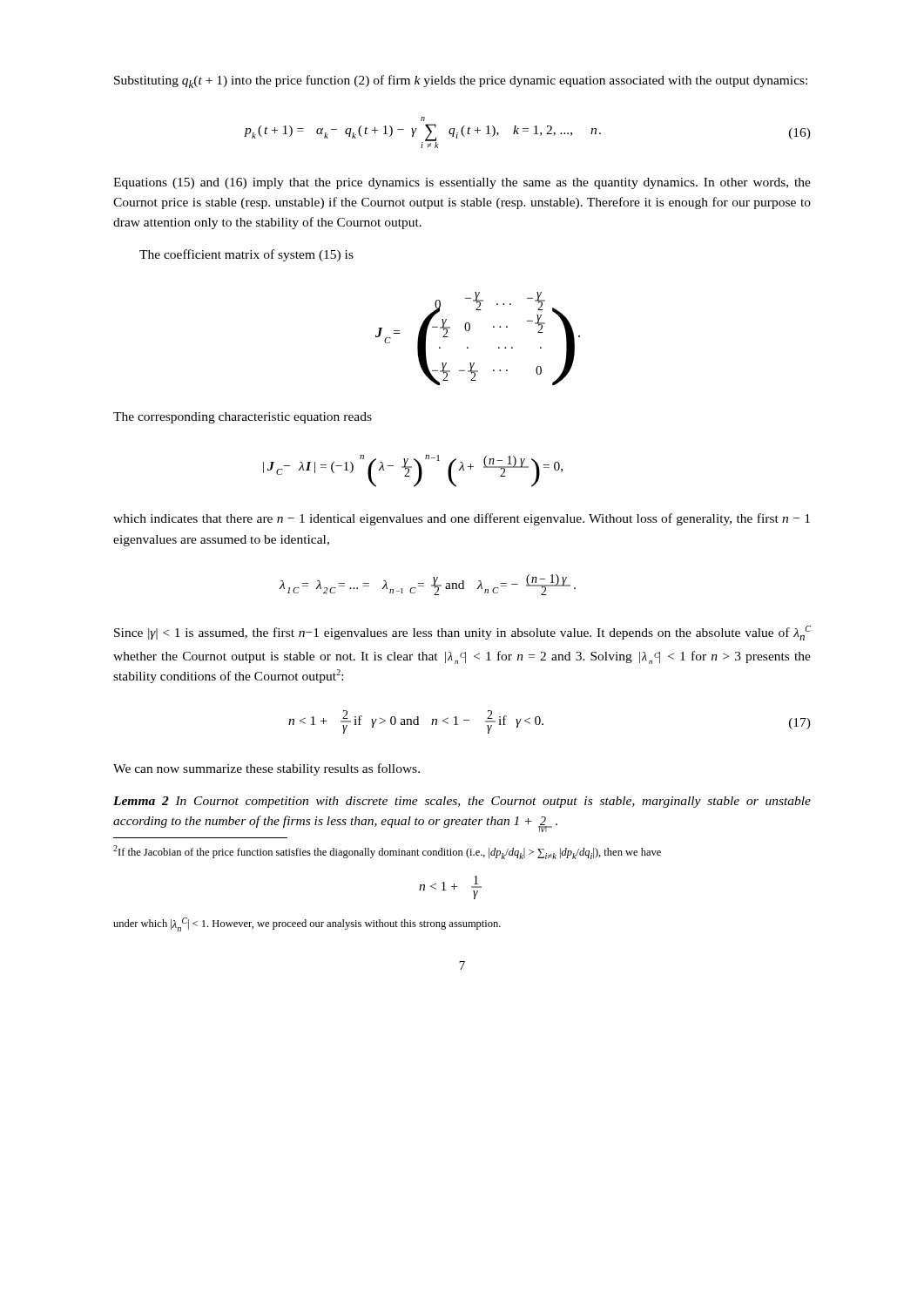
Task: Locate the text block with the text "Substituting qk(t + 1) into the price"
Action: pos(461,81)
